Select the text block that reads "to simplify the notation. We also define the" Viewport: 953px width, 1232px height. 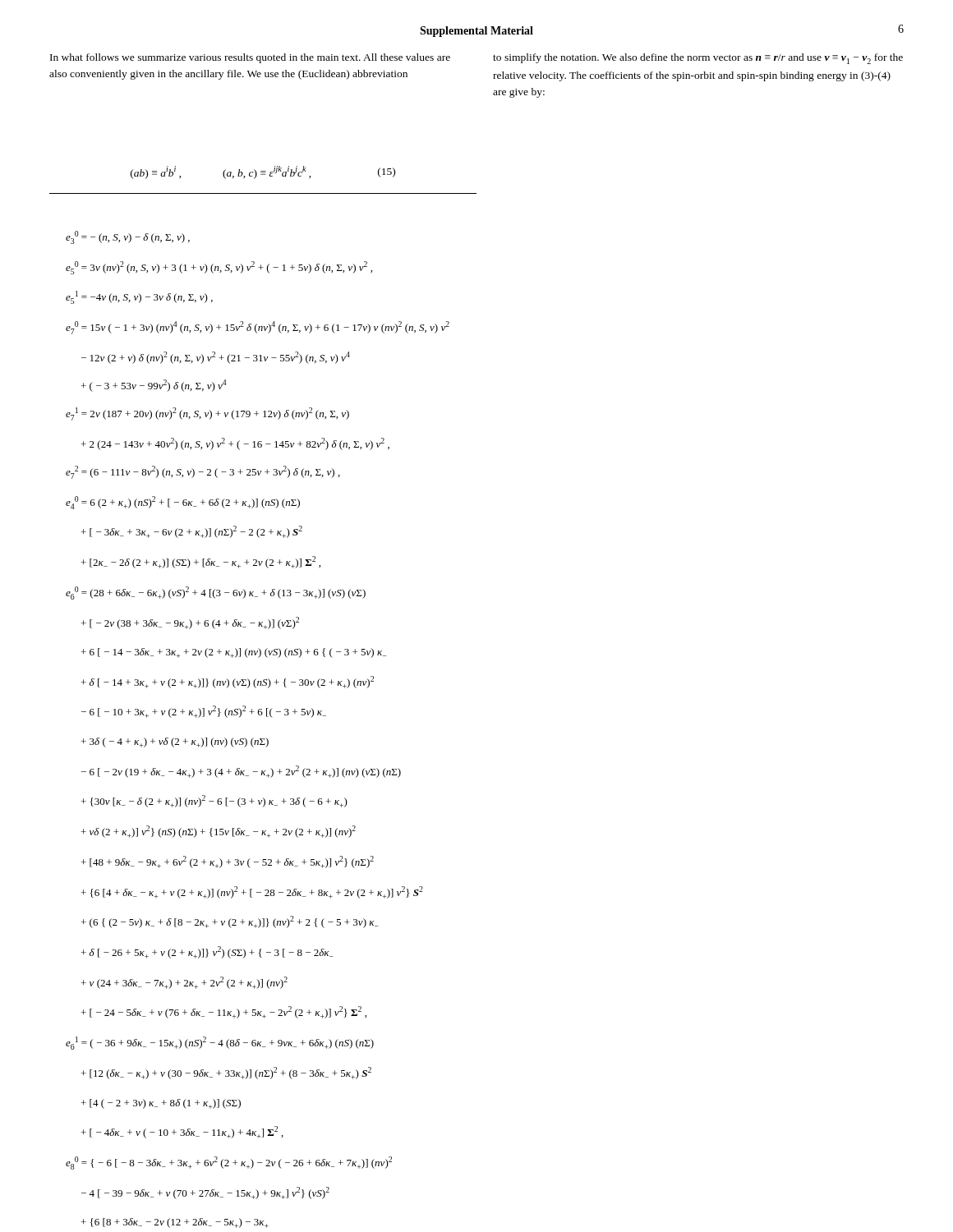click(698, 74)
